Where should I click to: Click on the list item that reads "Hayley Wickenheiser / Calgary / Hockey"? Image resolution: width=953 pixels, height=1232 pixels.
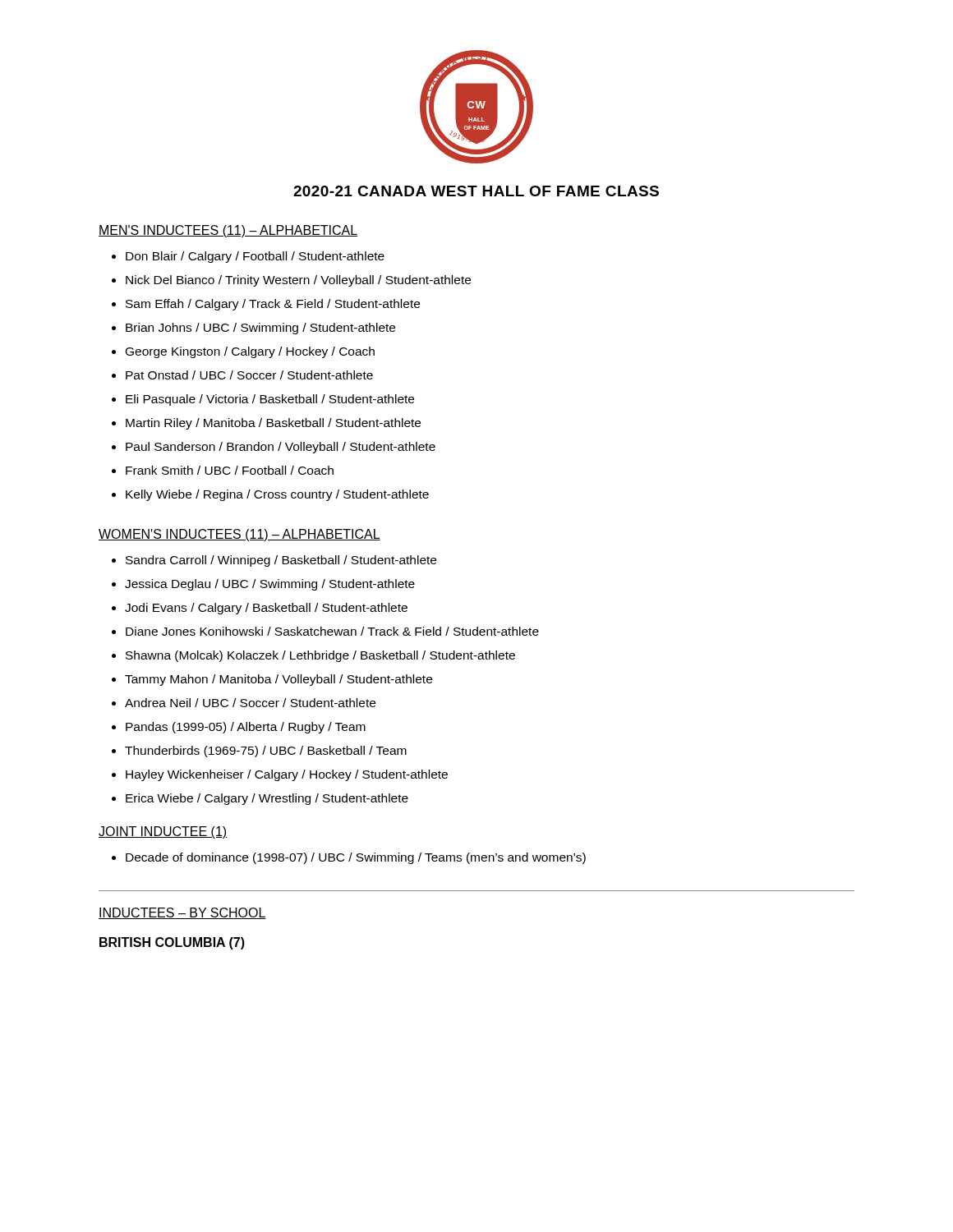(x=287, y=774)
